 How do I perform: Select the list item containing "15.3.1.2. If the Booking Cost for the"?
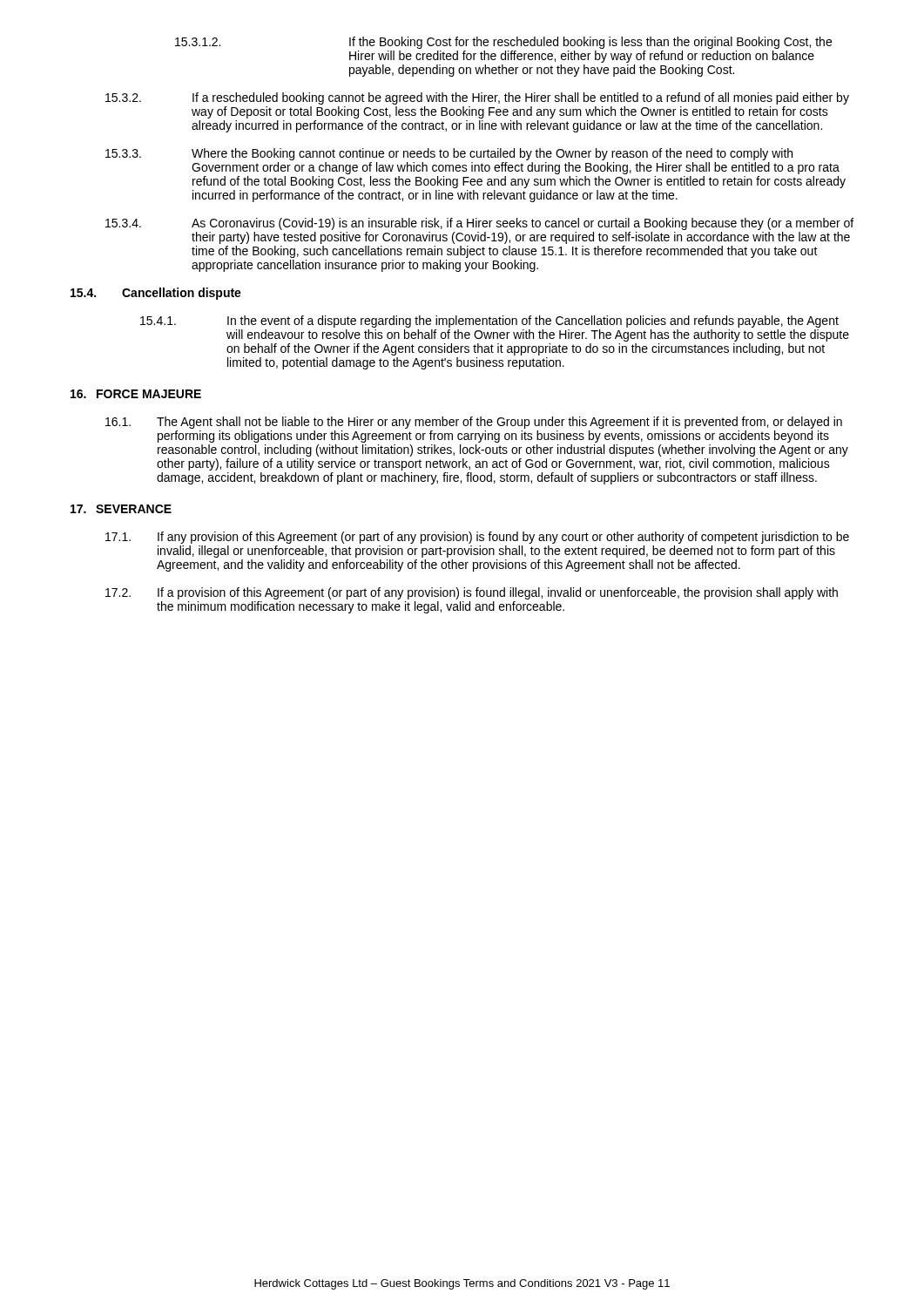[x=462, y=56]
